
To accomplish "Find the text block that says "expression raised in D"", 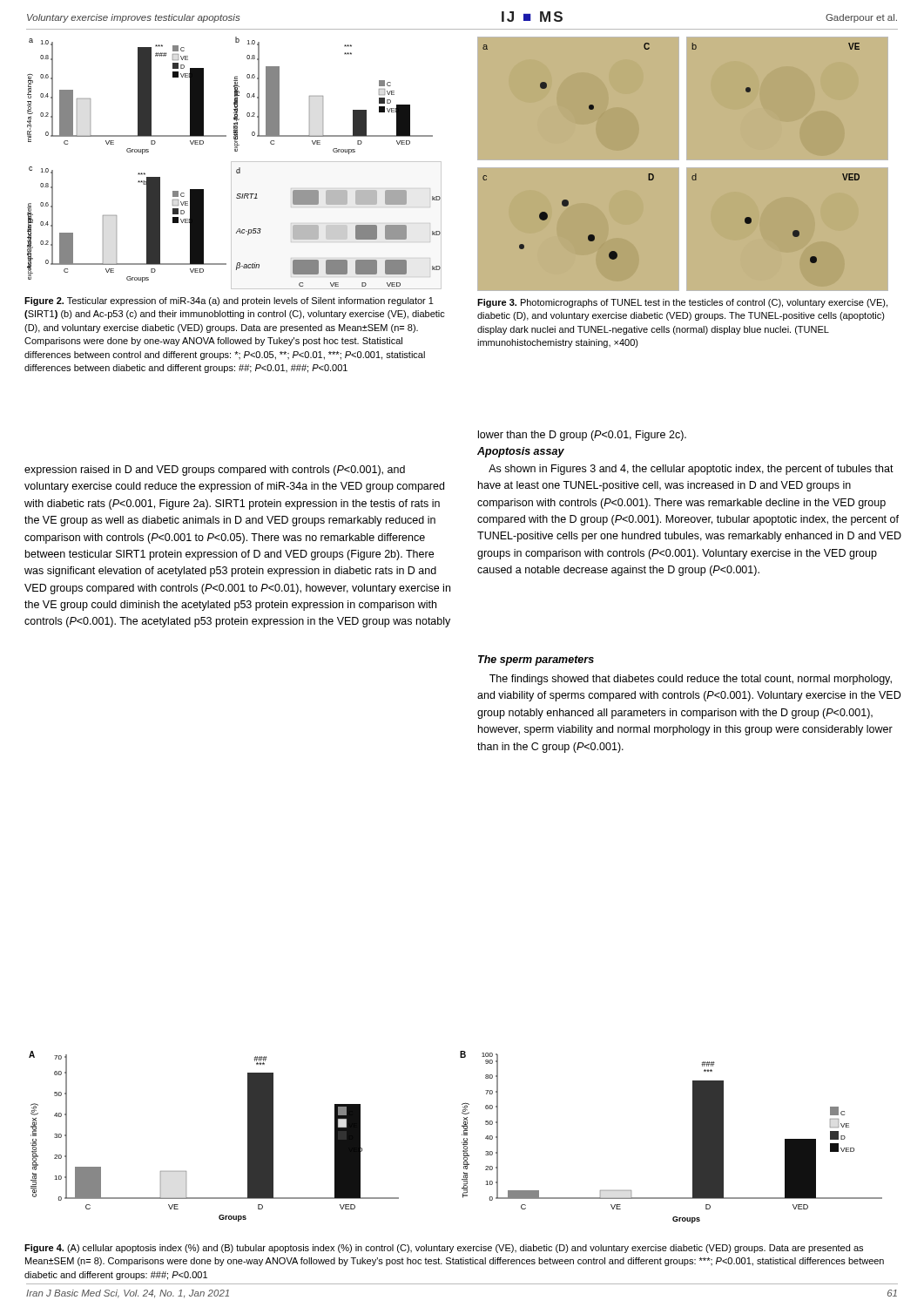I will (238, 546).
